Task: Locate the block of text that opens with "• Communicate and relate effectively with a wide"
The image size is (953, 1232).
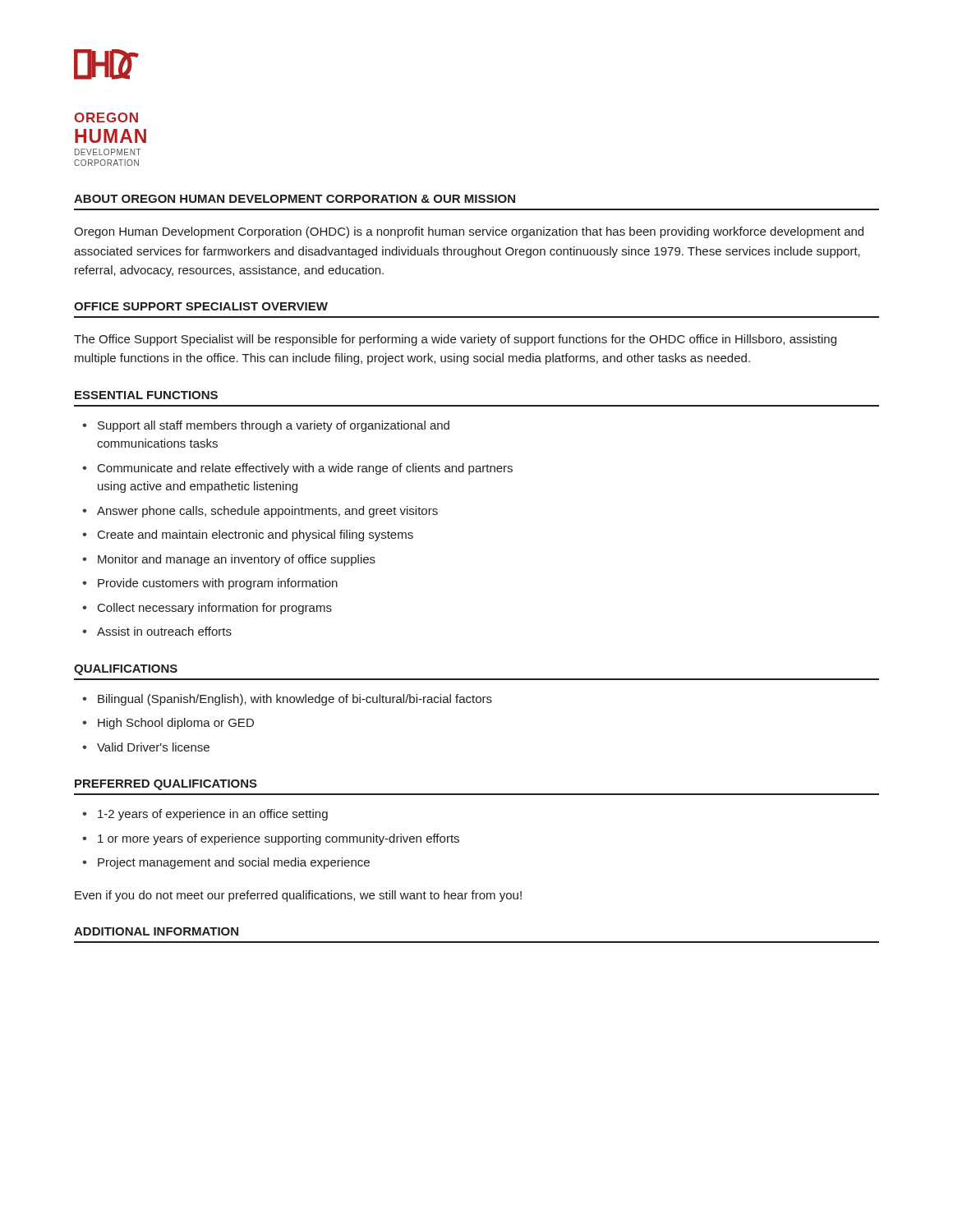Action: (x=481, y=477)
